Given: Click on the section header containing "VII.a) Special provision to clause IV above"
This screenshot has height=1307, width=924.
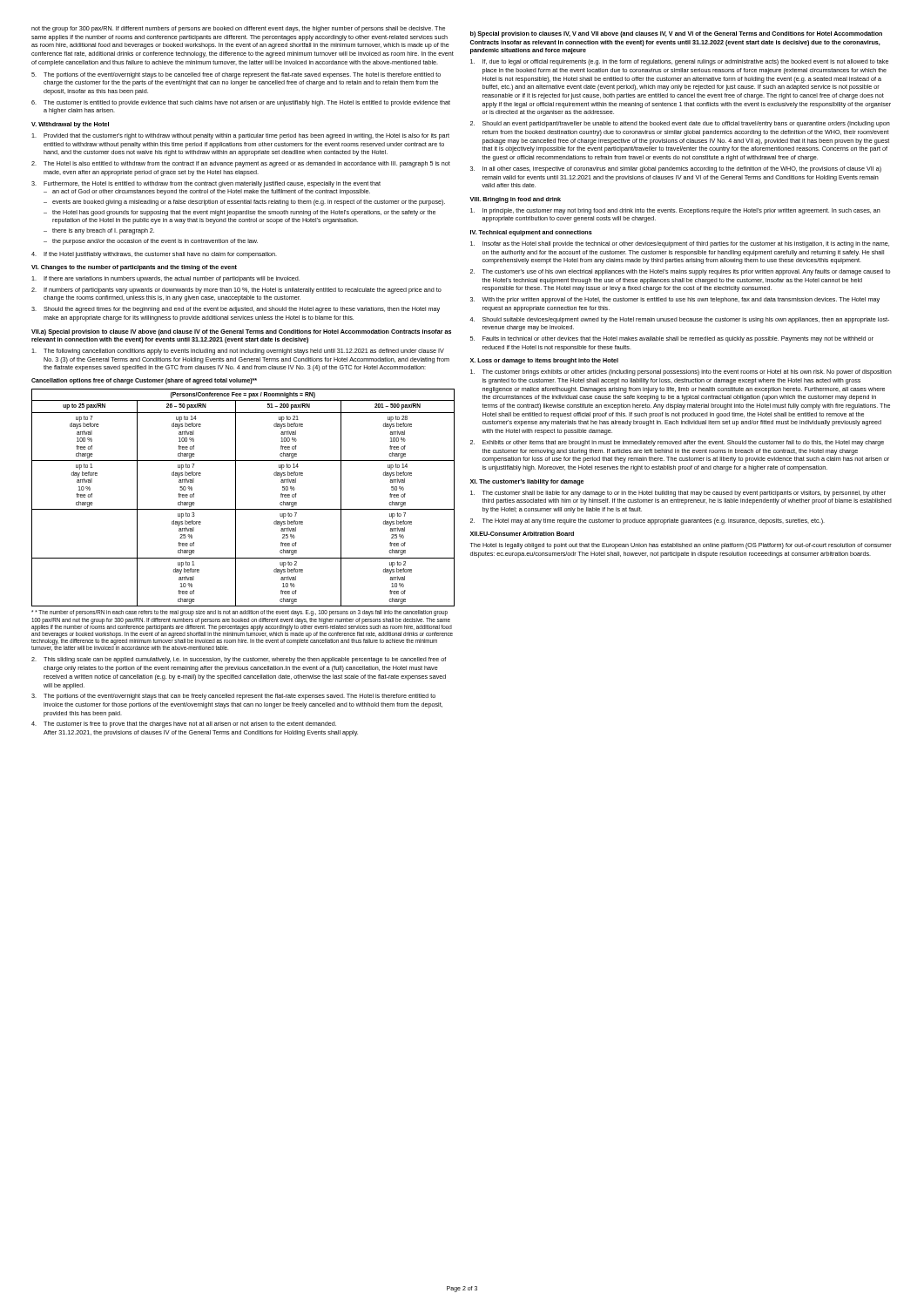Looking at the screenshot, I should [241, 335].
